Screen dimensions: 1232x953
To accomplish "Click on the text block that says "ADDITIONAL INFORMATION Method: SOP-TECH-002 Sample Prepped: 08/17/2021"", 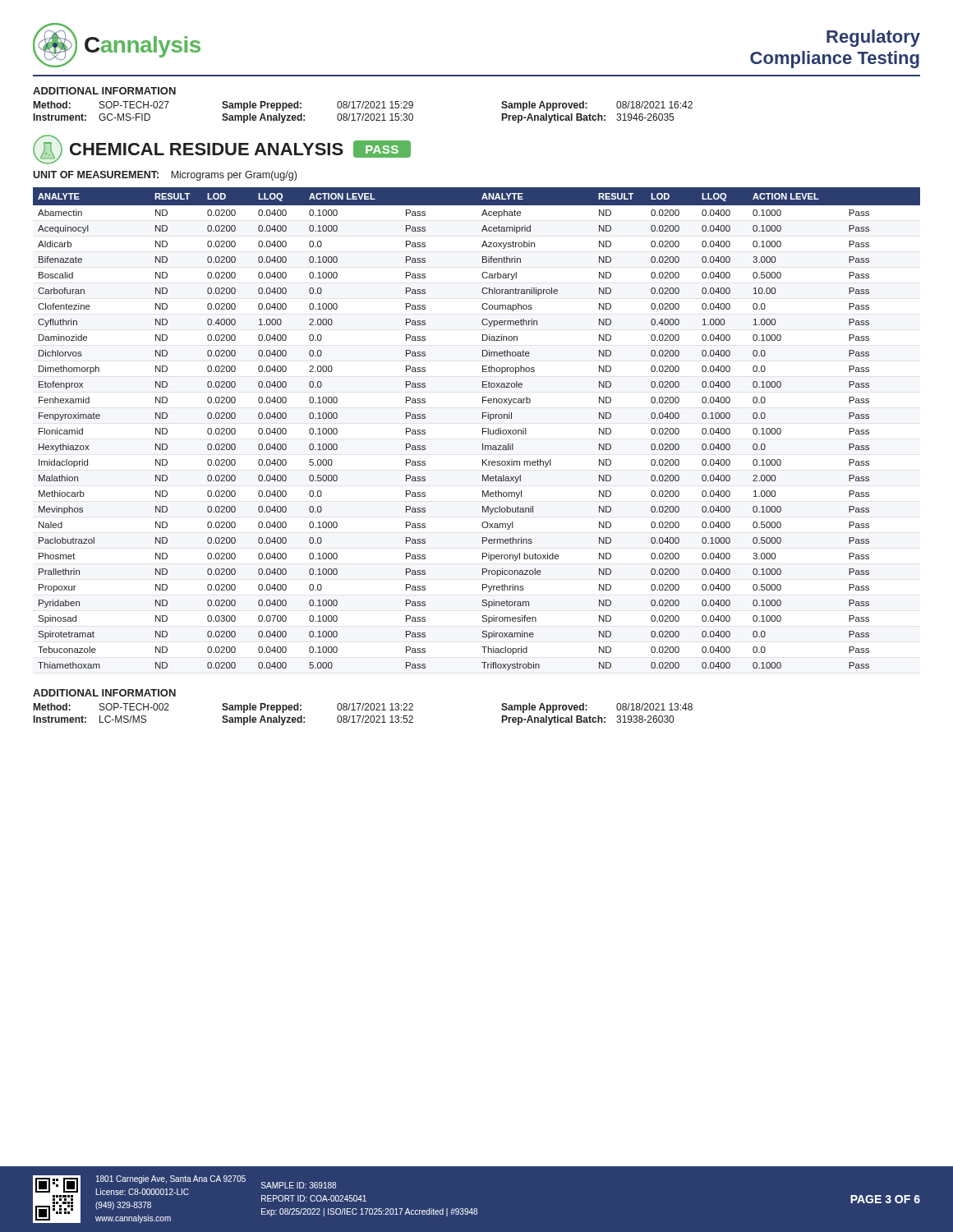I will 104,693.
